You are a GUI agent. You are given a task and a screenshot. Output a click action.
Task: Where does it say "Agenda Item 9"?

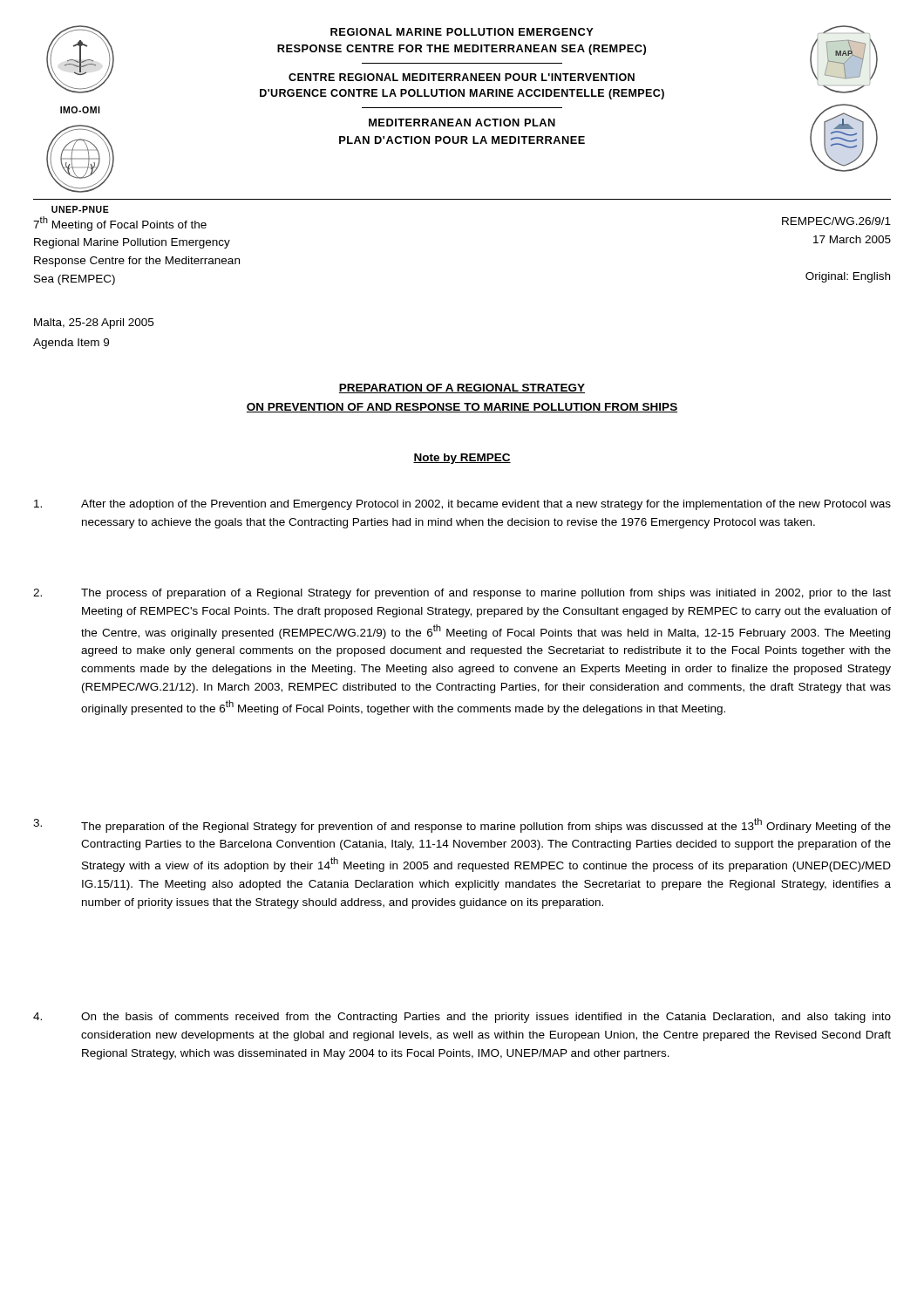71,342
